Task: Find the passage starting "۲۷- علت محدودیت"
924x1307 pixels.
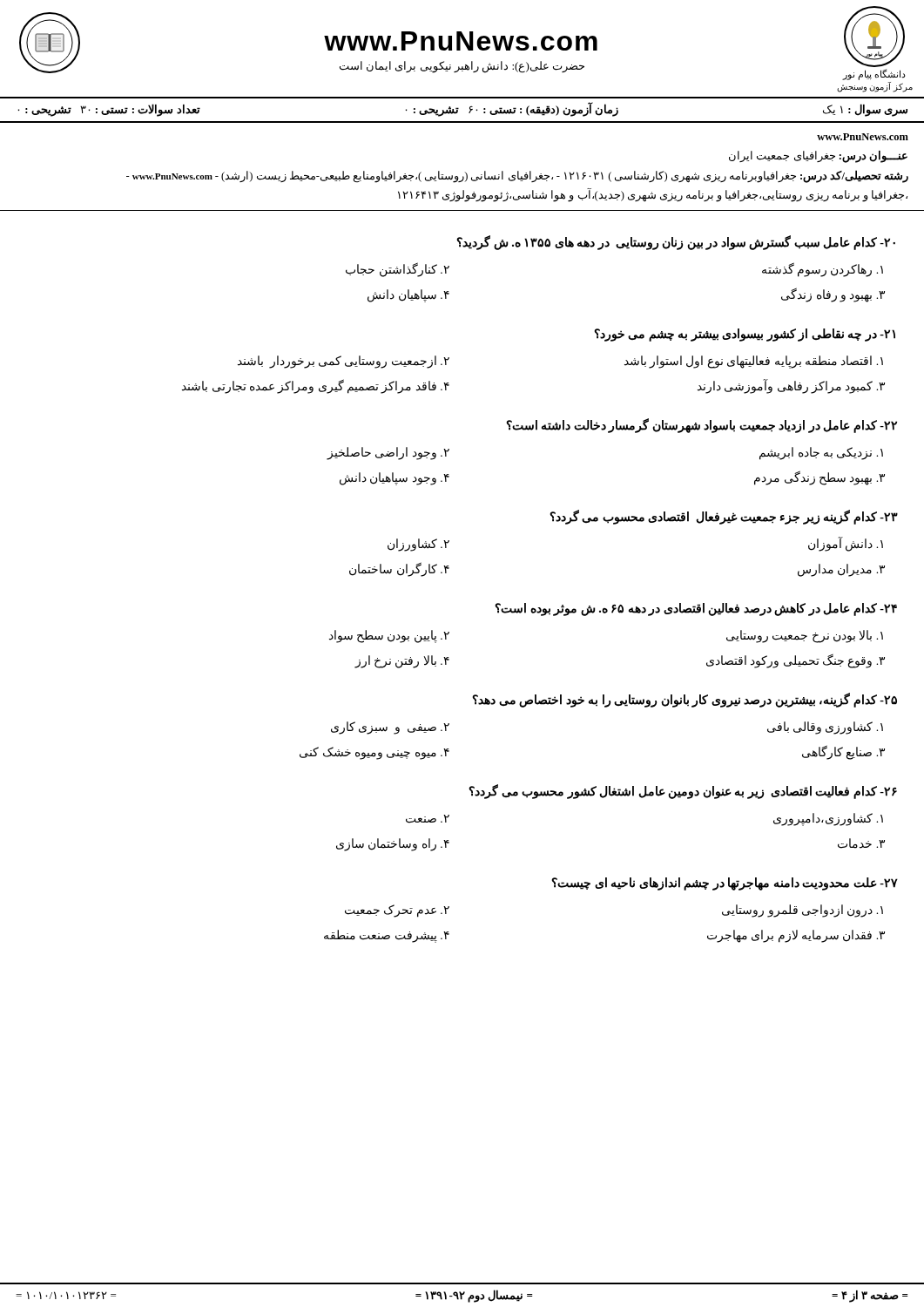Action: (x=725, y=884)
